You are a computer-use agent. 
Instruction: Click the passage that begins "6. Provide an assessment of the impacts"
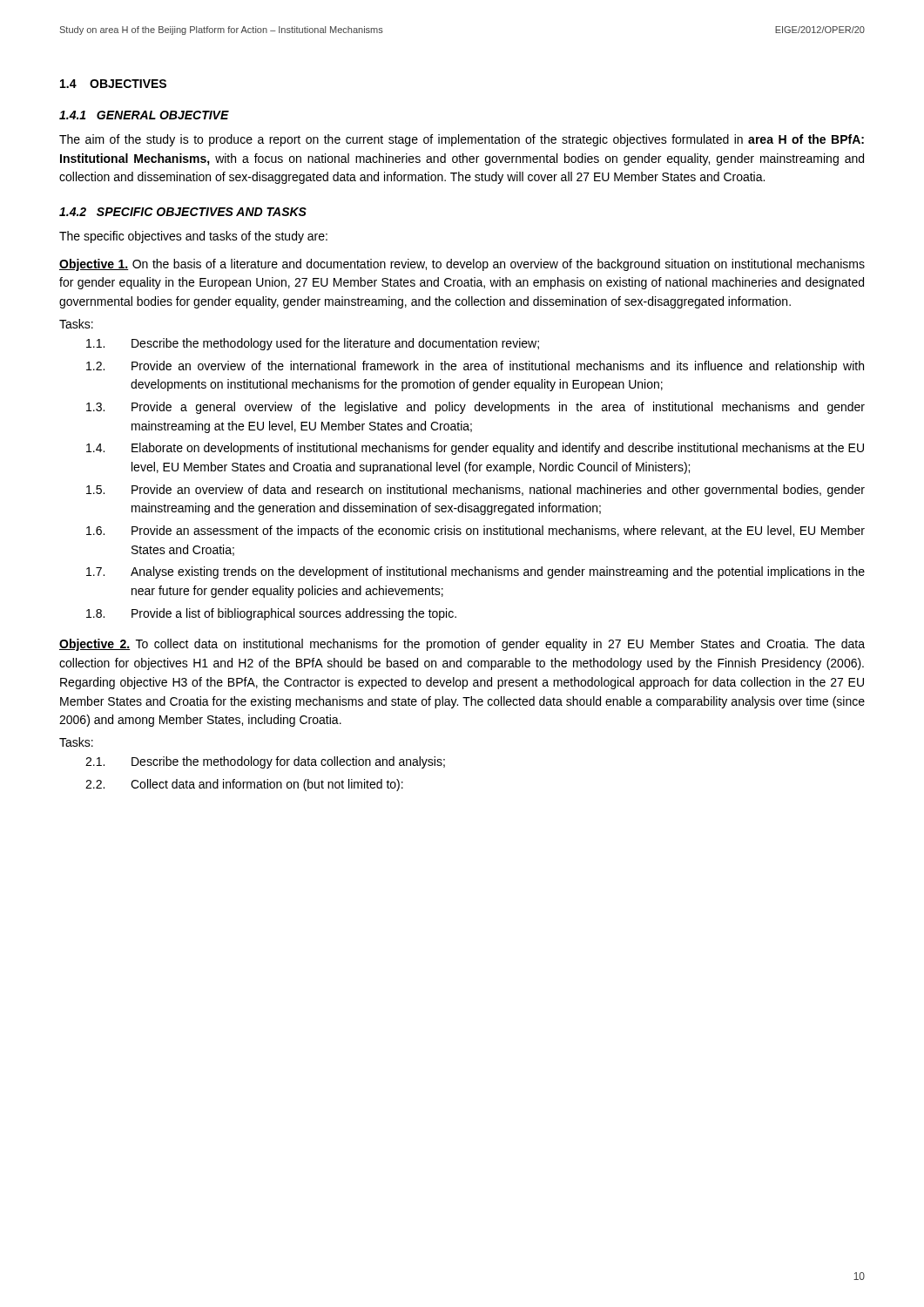pos(462,541)
